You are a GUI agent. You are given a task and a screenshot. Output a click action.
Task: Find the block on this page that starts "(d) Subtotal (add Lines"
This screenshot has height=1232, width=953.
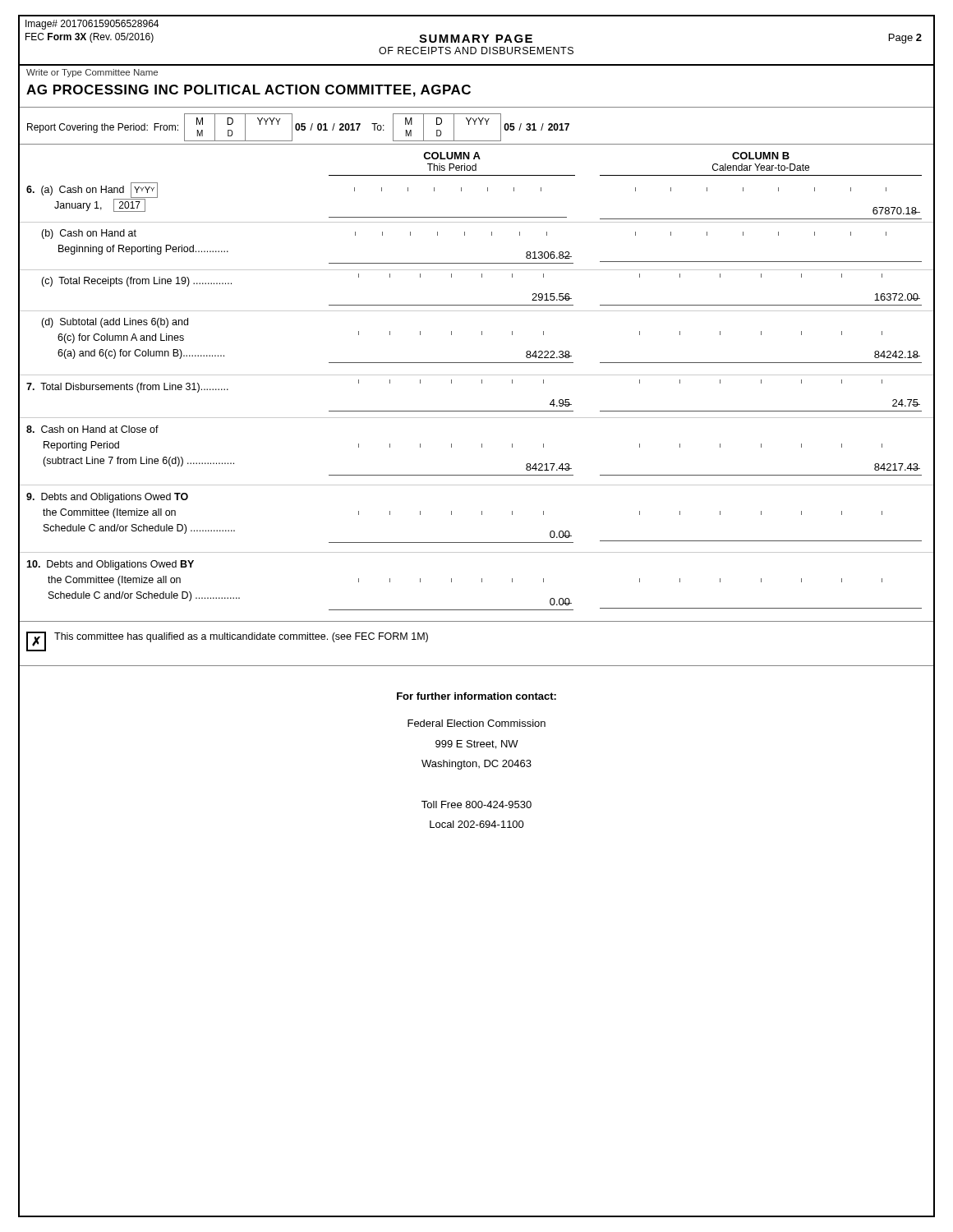pyautogui.click(x=126, y=337)
